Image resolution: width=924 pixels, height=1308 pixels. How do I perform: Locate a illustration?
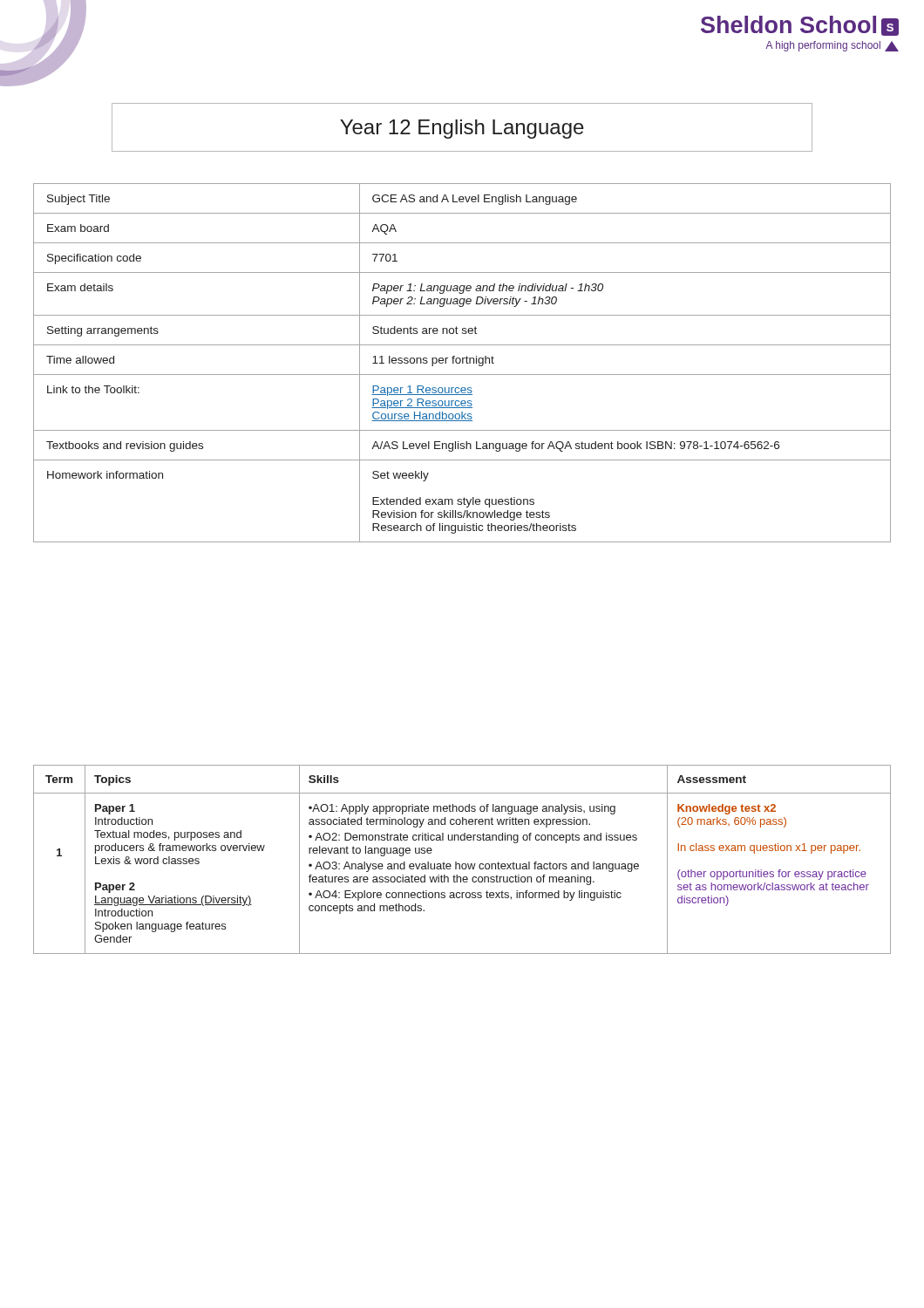[x=57, y=44]
